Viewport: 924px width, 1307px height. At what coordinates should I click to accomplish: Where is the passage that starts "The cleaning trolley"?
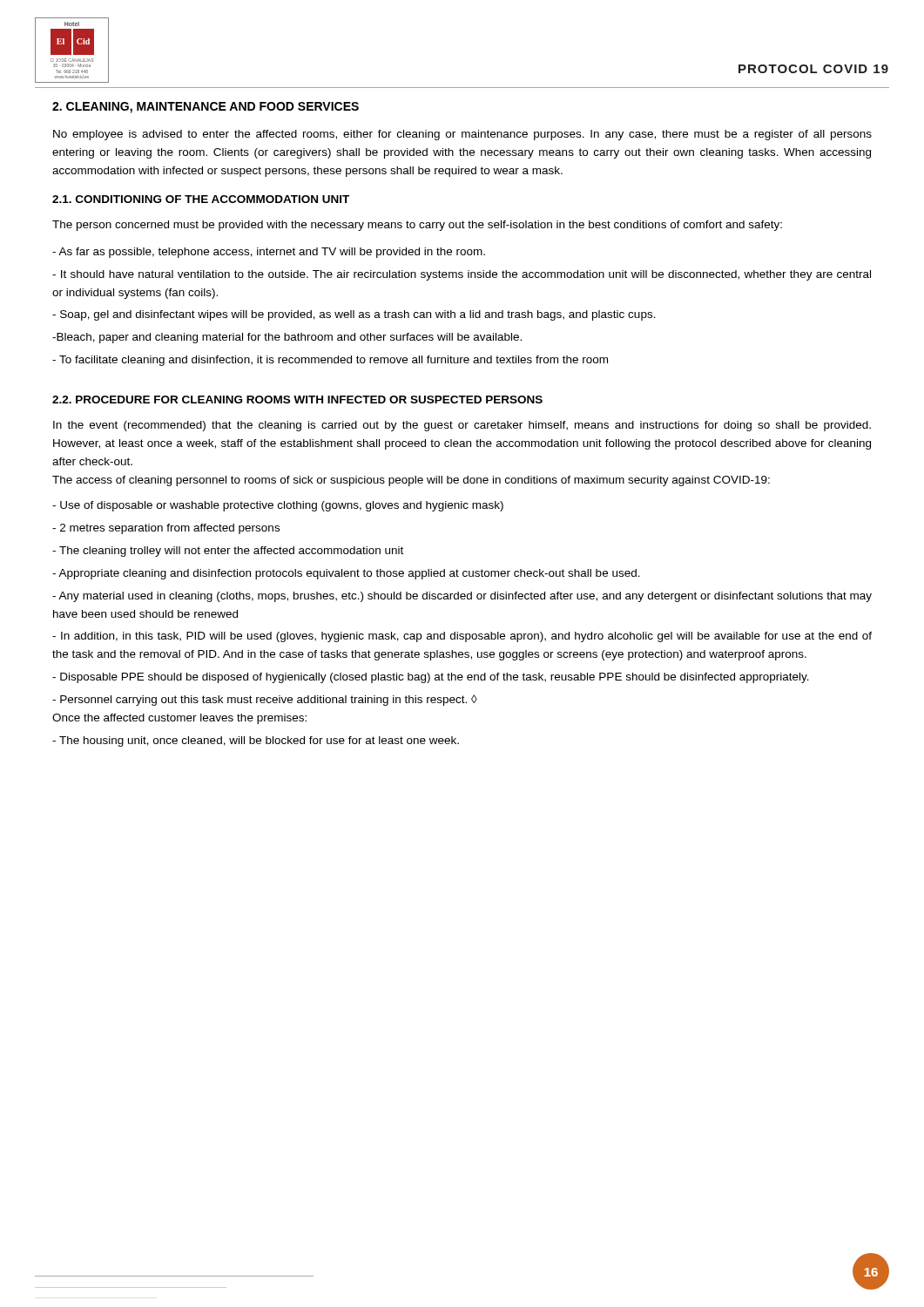(228, 550)
